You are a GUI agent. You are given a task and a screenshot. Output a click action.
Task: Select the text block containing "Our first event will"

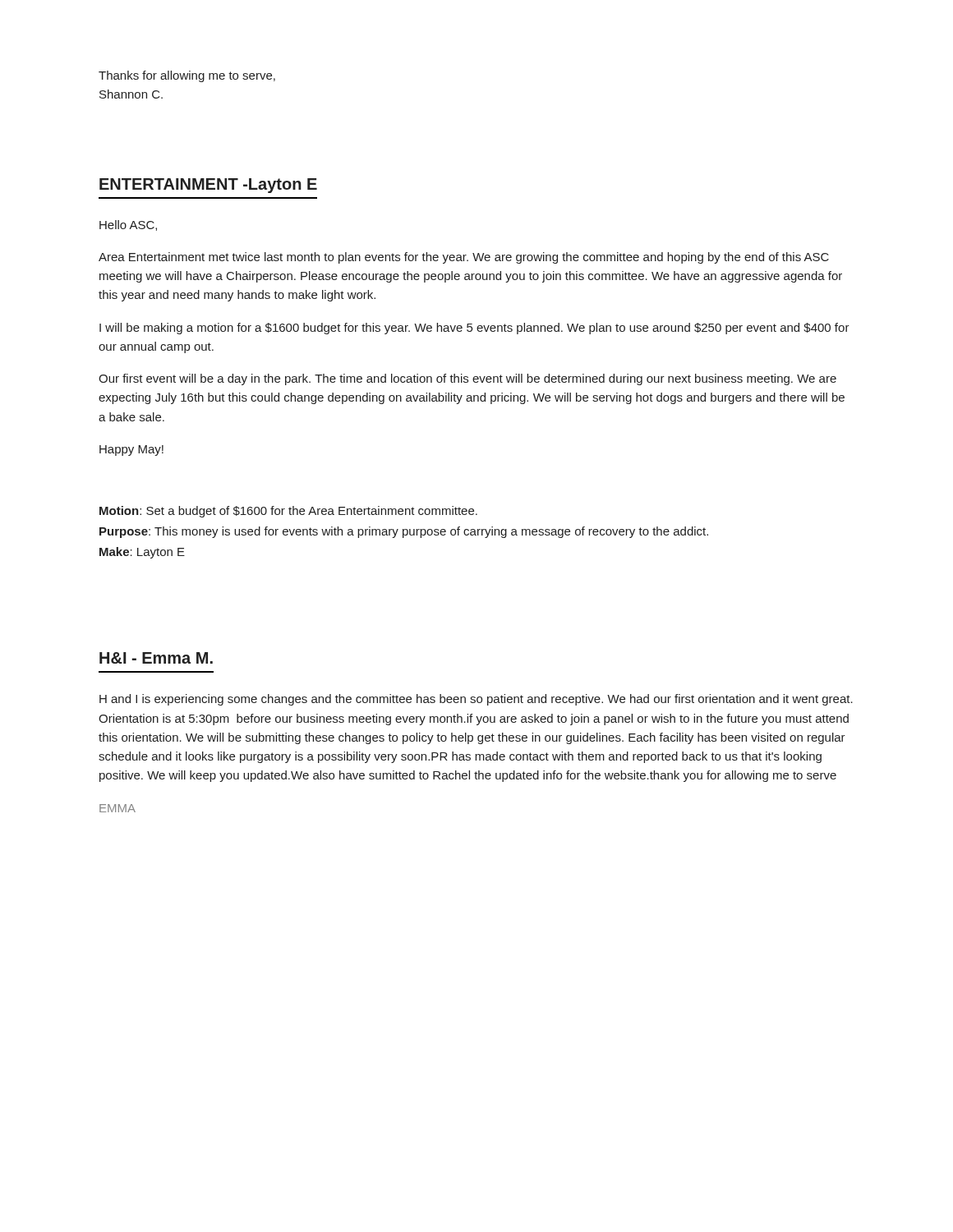click(472, 397)
